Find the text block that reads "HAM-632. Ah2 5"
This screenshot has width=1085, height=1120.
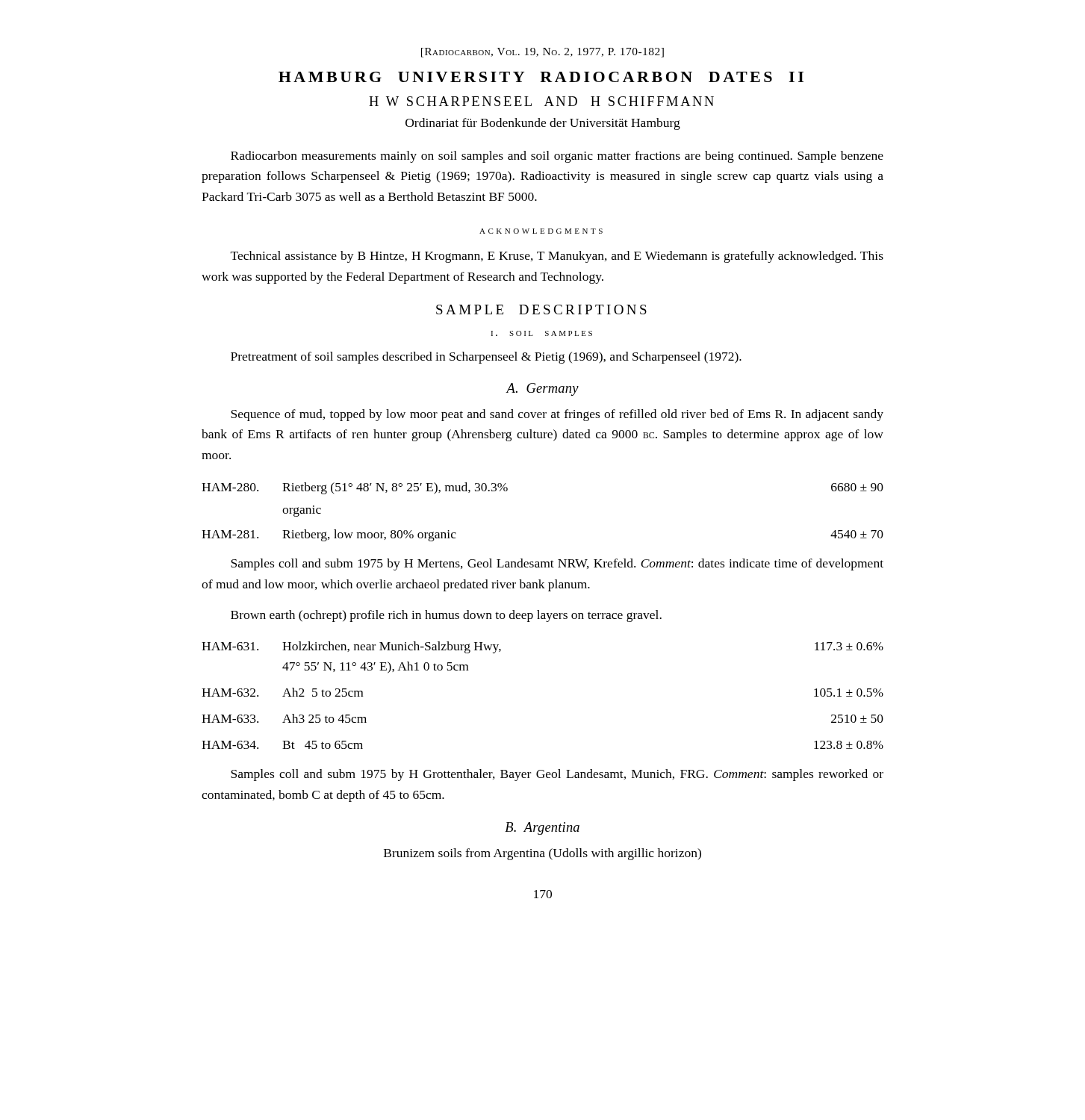click(x=222, y=692)
